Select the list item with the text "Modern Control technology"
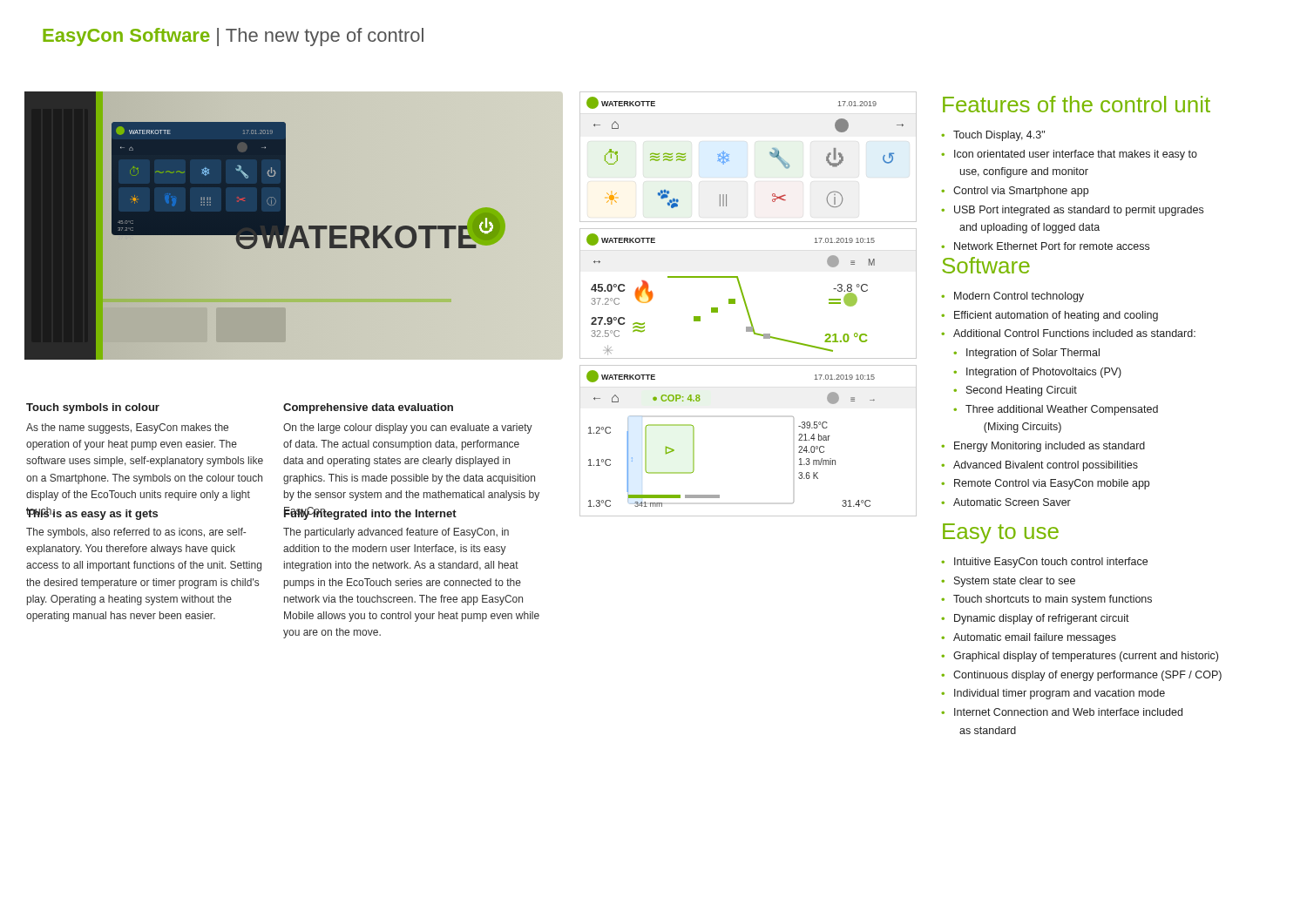The height and width of the screenshot is (924, 1307). click(1012, 297)
